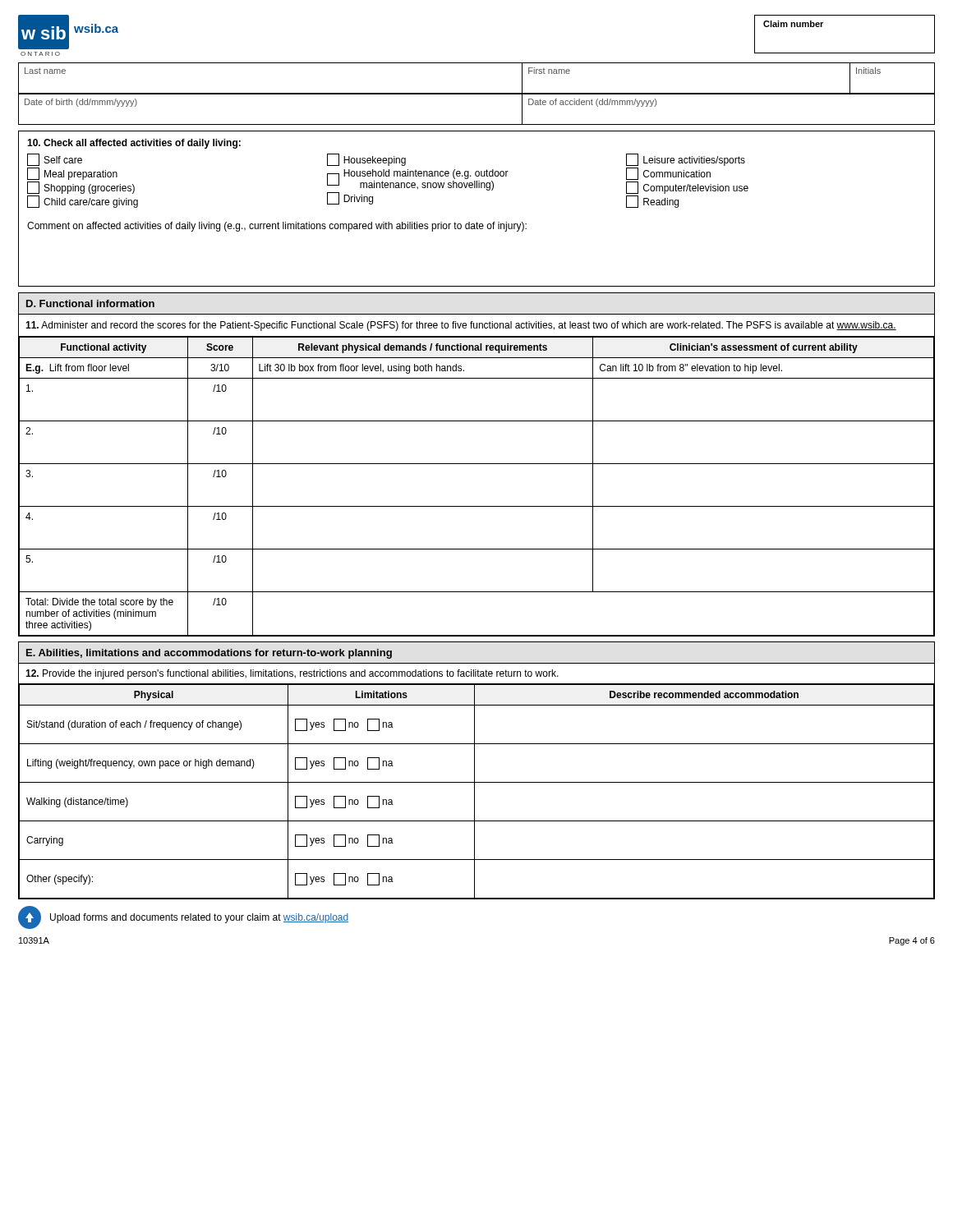The width and height of the screenshot is (953, 1232).
Task: Point to the block beginning "Household maintenance (e.g. outdoor maintenance, snow"
Action: [x=417, y=179]
